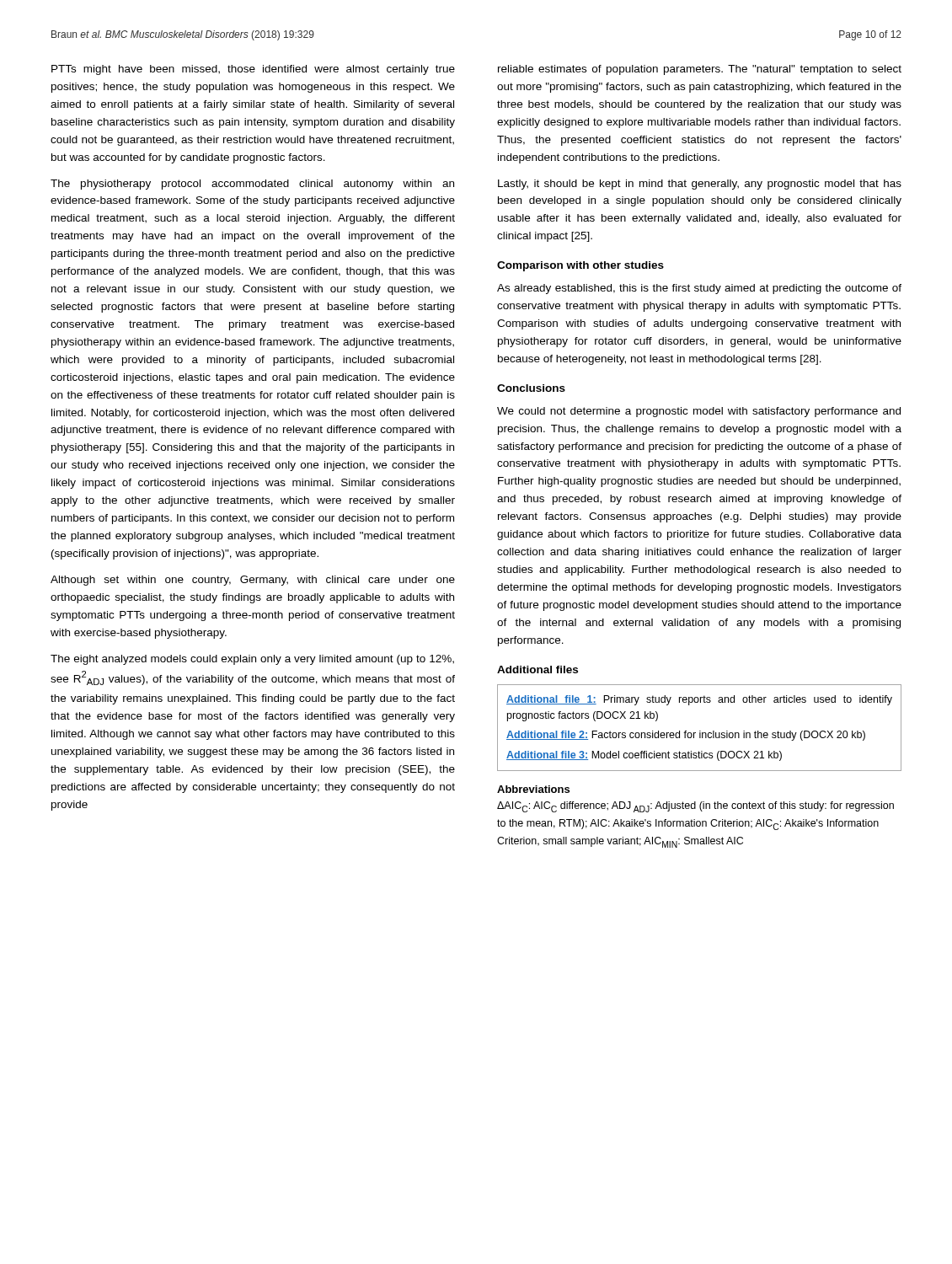Find the text block that says "Lastly, it should be kept in"

click(x=699, y=210)
